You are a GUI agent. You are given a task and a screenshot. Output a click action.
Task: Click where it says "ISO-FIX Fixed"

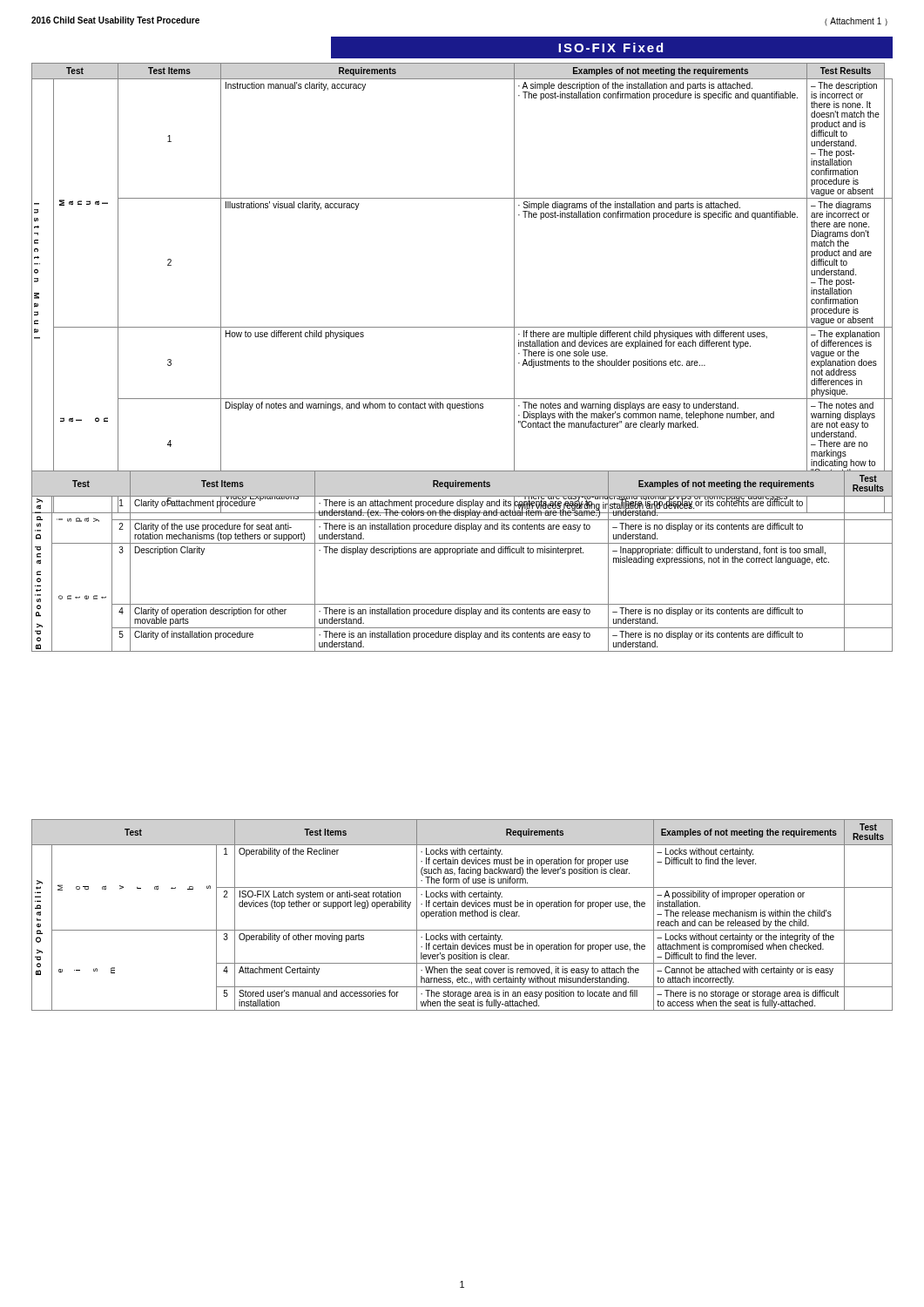tap(612, 48)
